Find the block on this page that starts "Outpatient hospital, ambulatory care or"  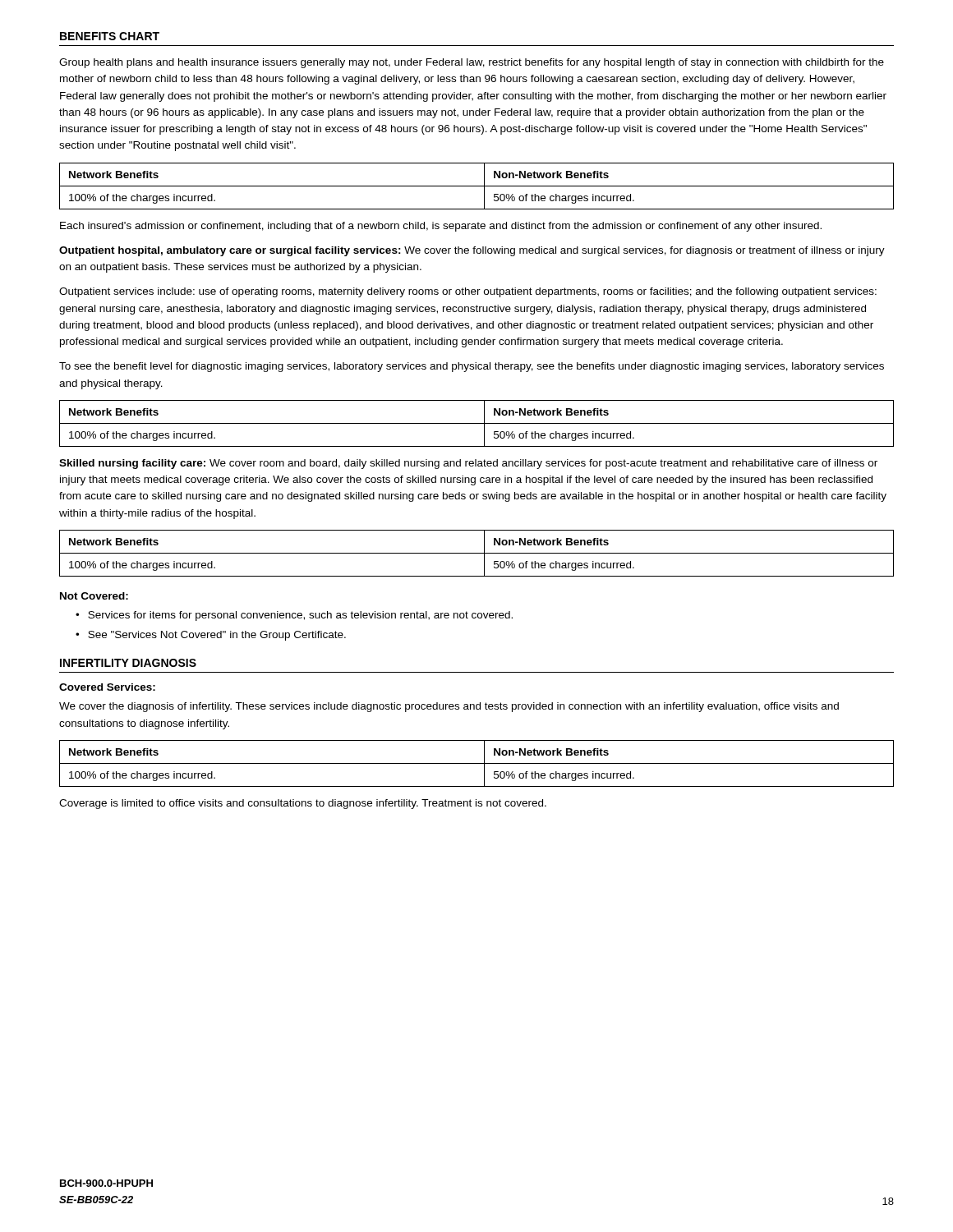point(472,258)
